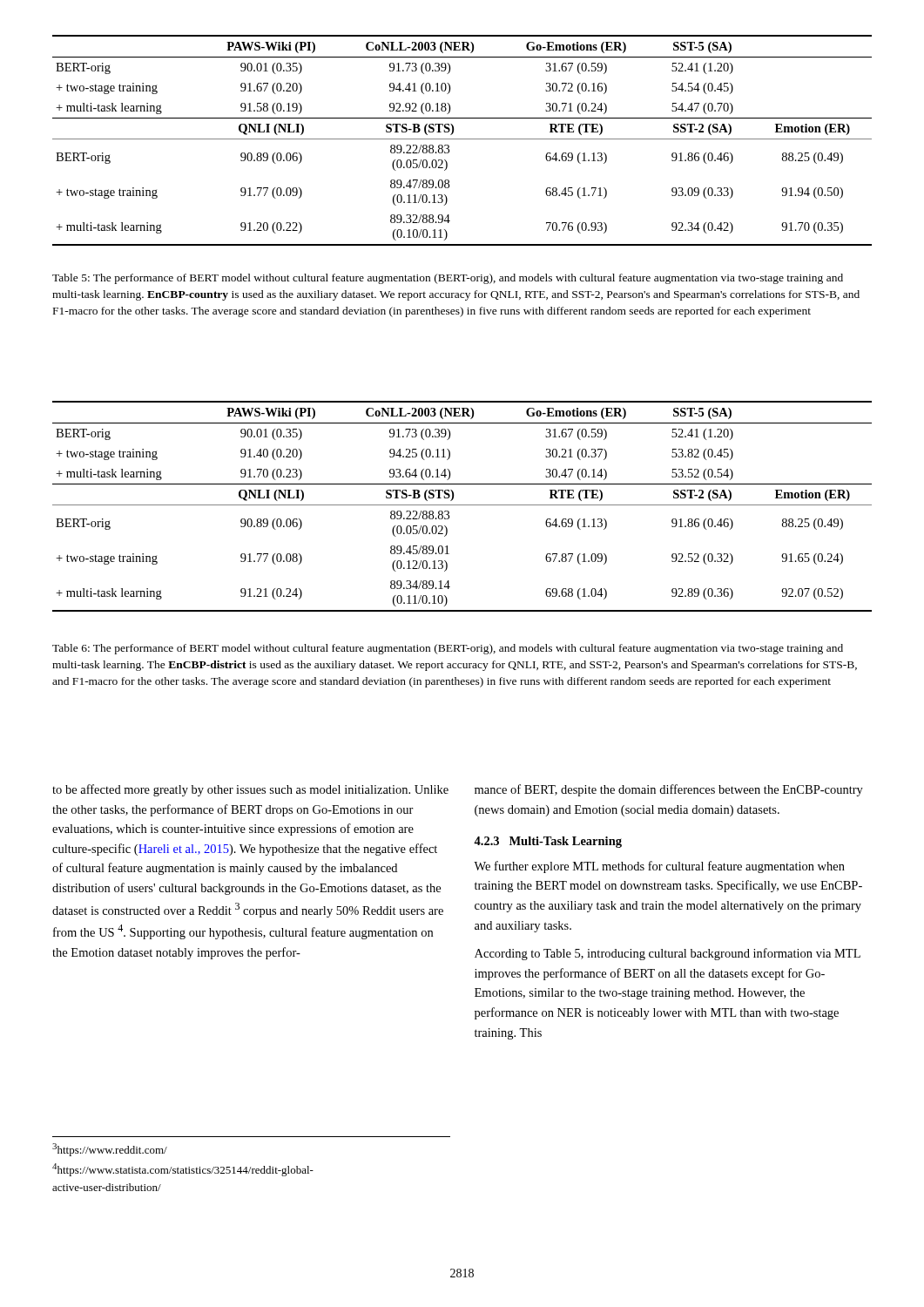Point to the text starting "to be affected more greatly by"
The width and height of the screenshot is (924, 1307).
click(250, 871)
